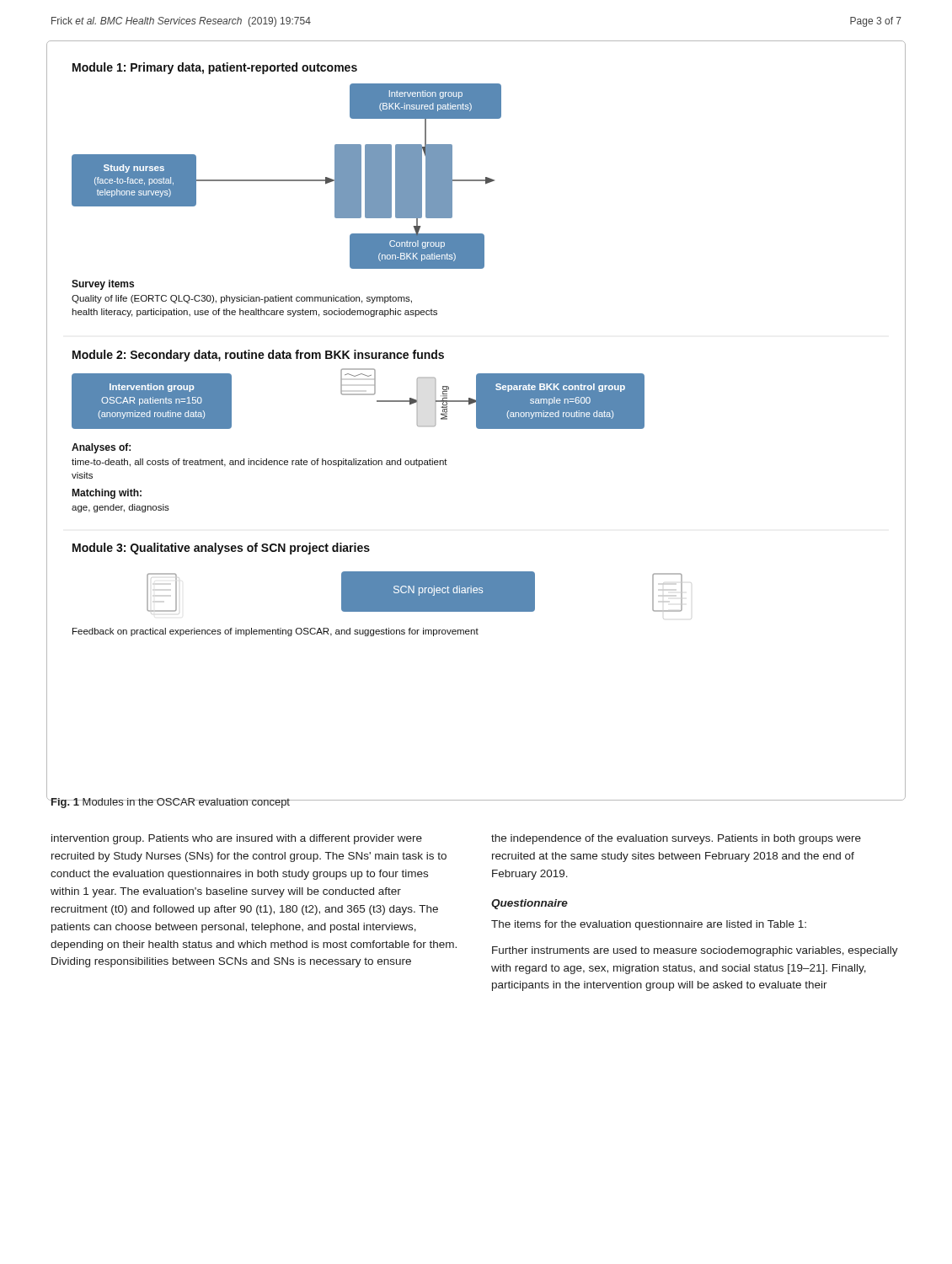Click on the passage starting "the independence of the"

click(x=676, y=856)
